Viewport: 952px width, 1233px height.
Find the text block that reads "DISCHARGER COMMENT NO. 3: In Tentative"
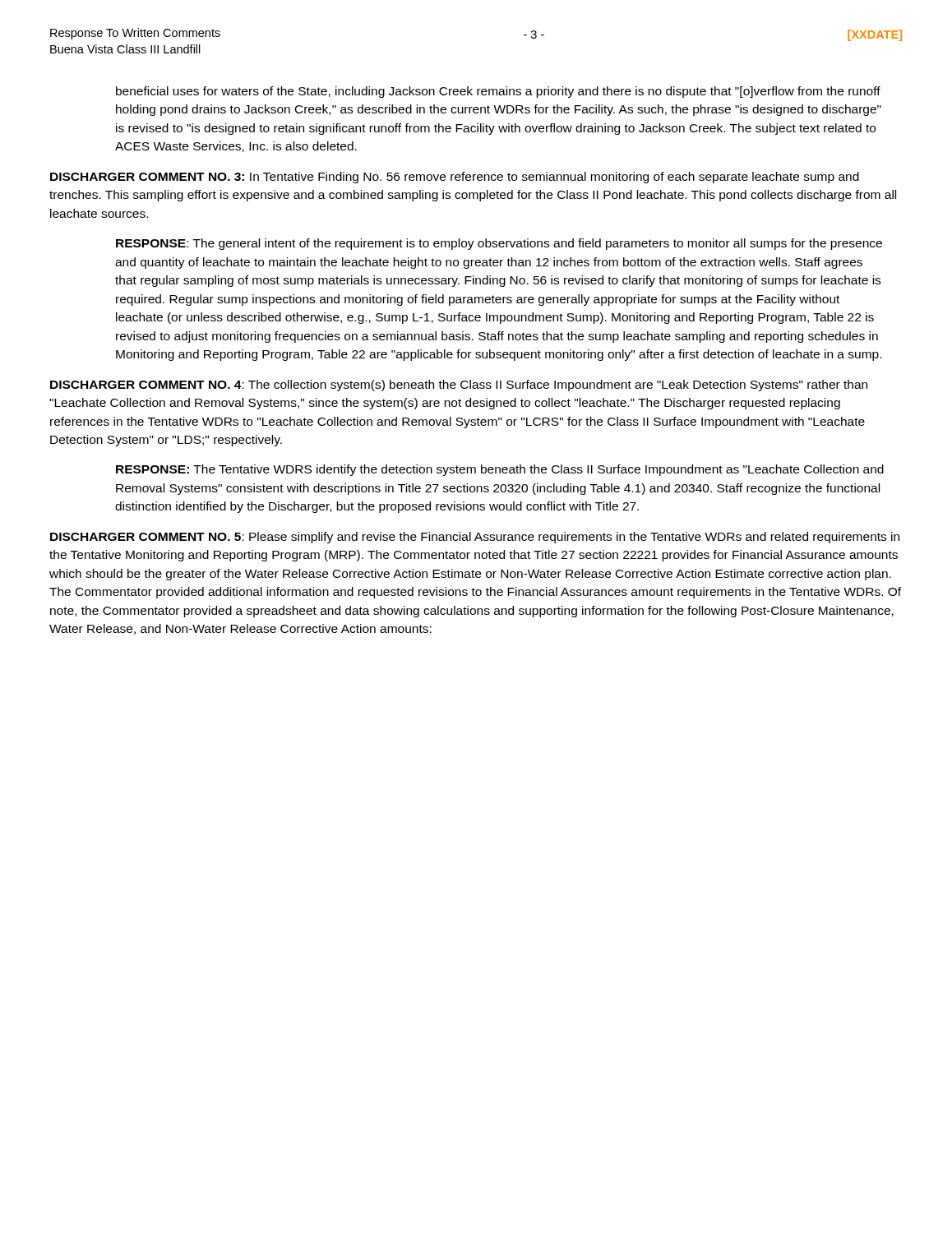click(x=473, y=195)
